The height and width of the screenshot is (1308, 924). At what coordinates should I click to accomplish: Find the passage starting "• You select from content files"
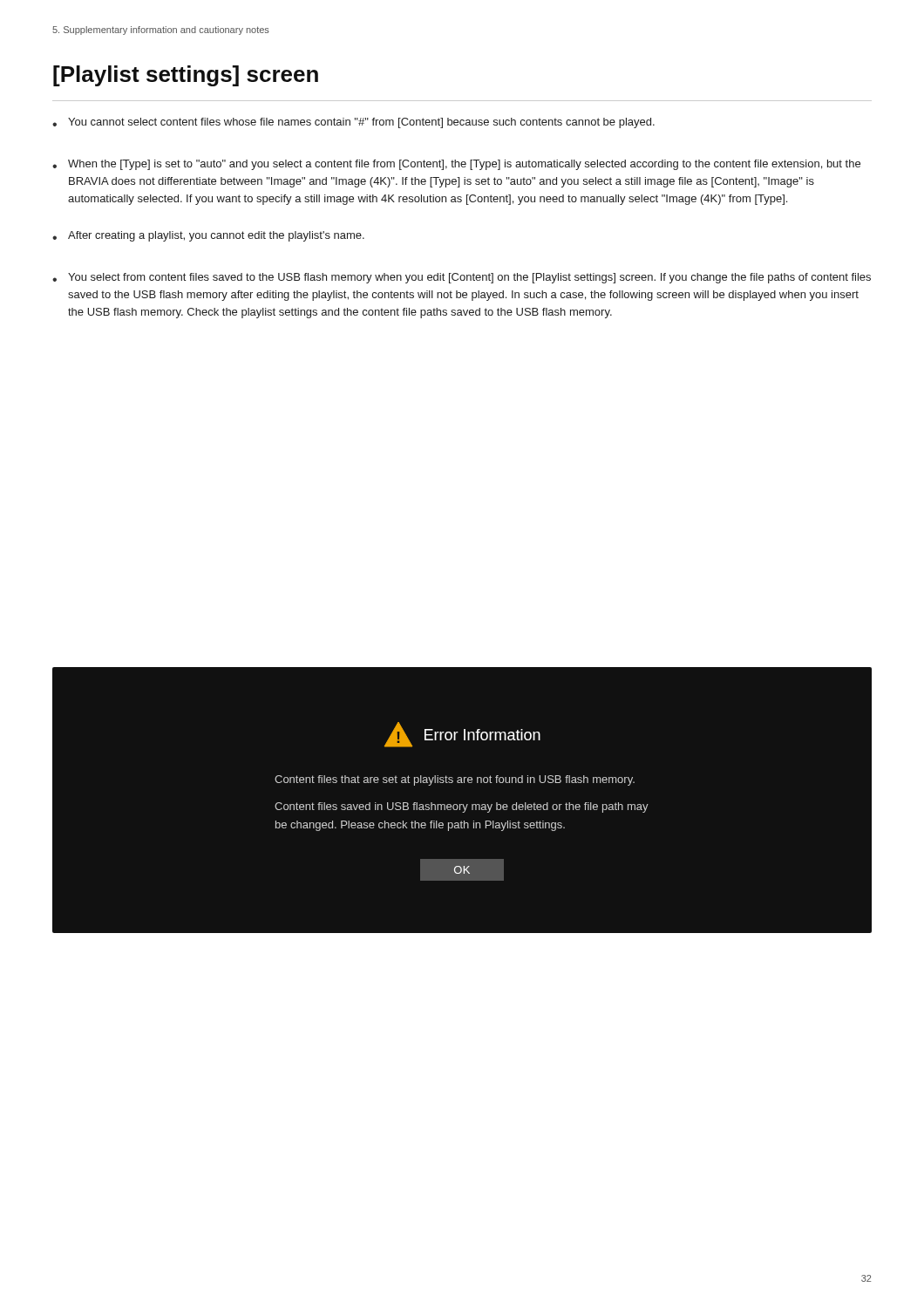pyautogui.click(x=462, y=295)
